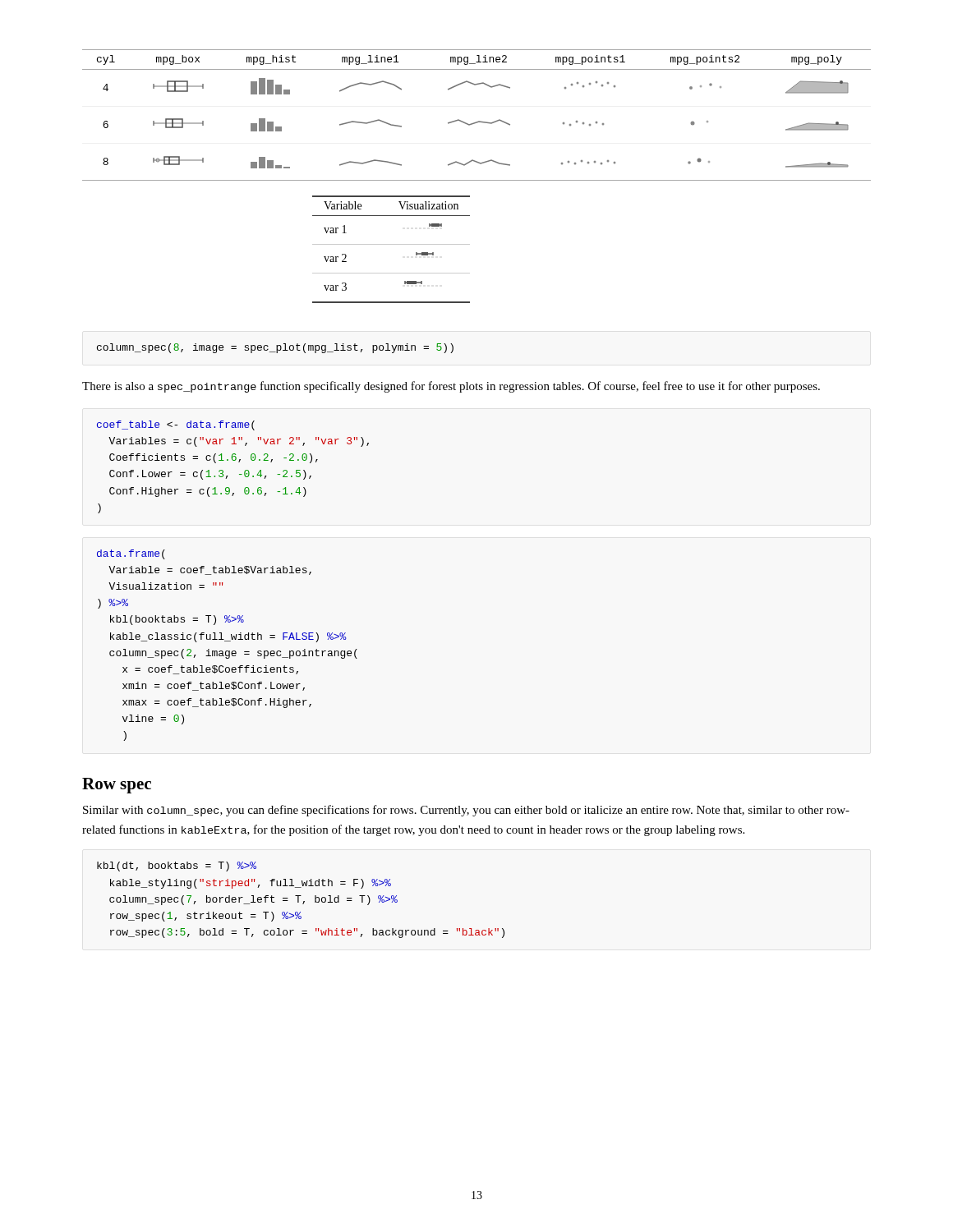Click on the text starting "column_spec(8, image = spec_plot(mpg_list, polymin = 5))"

coord(275,348)
